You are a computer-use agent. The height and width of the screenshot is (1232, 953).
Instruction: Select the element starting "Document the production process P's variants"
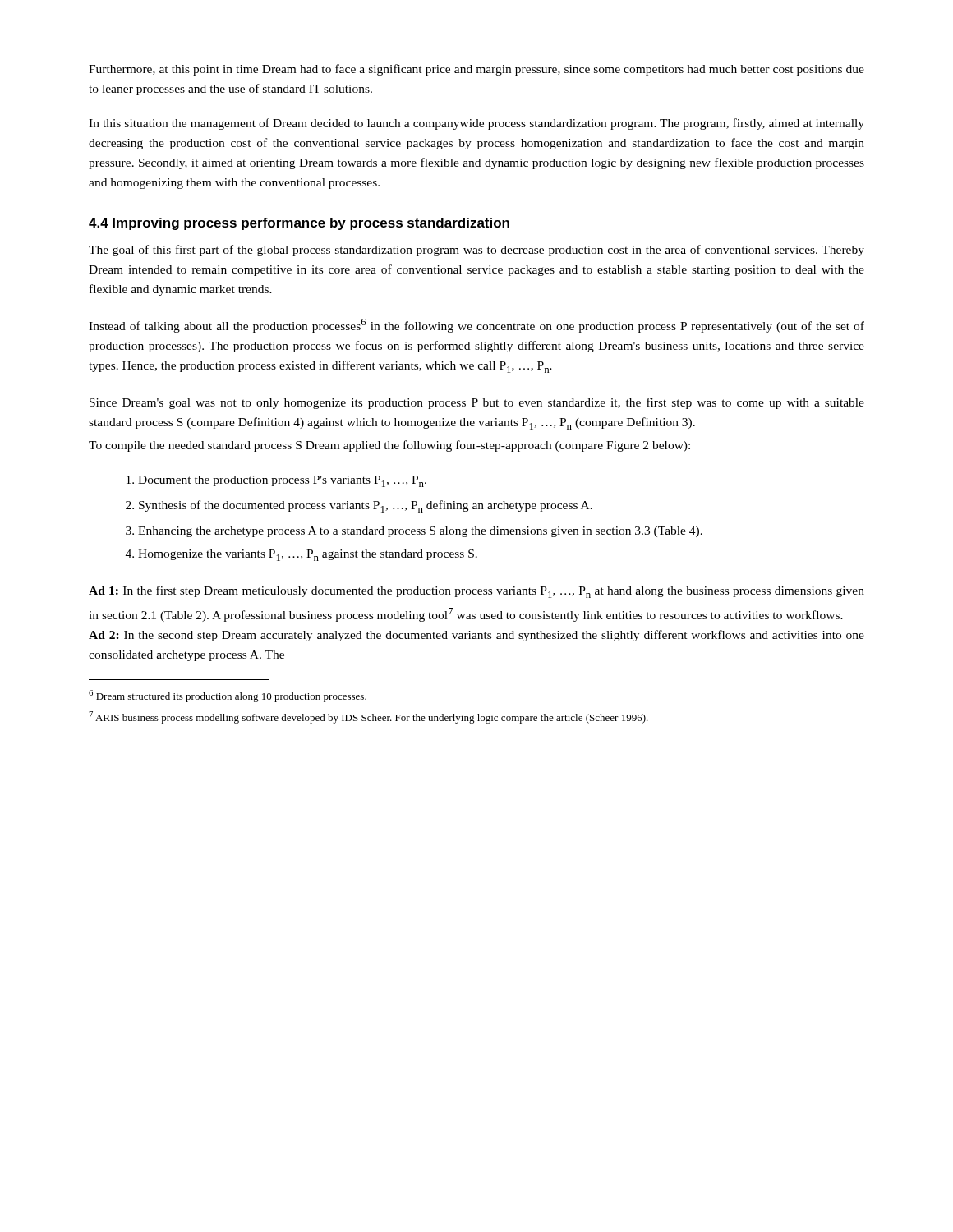coord(283,481)
